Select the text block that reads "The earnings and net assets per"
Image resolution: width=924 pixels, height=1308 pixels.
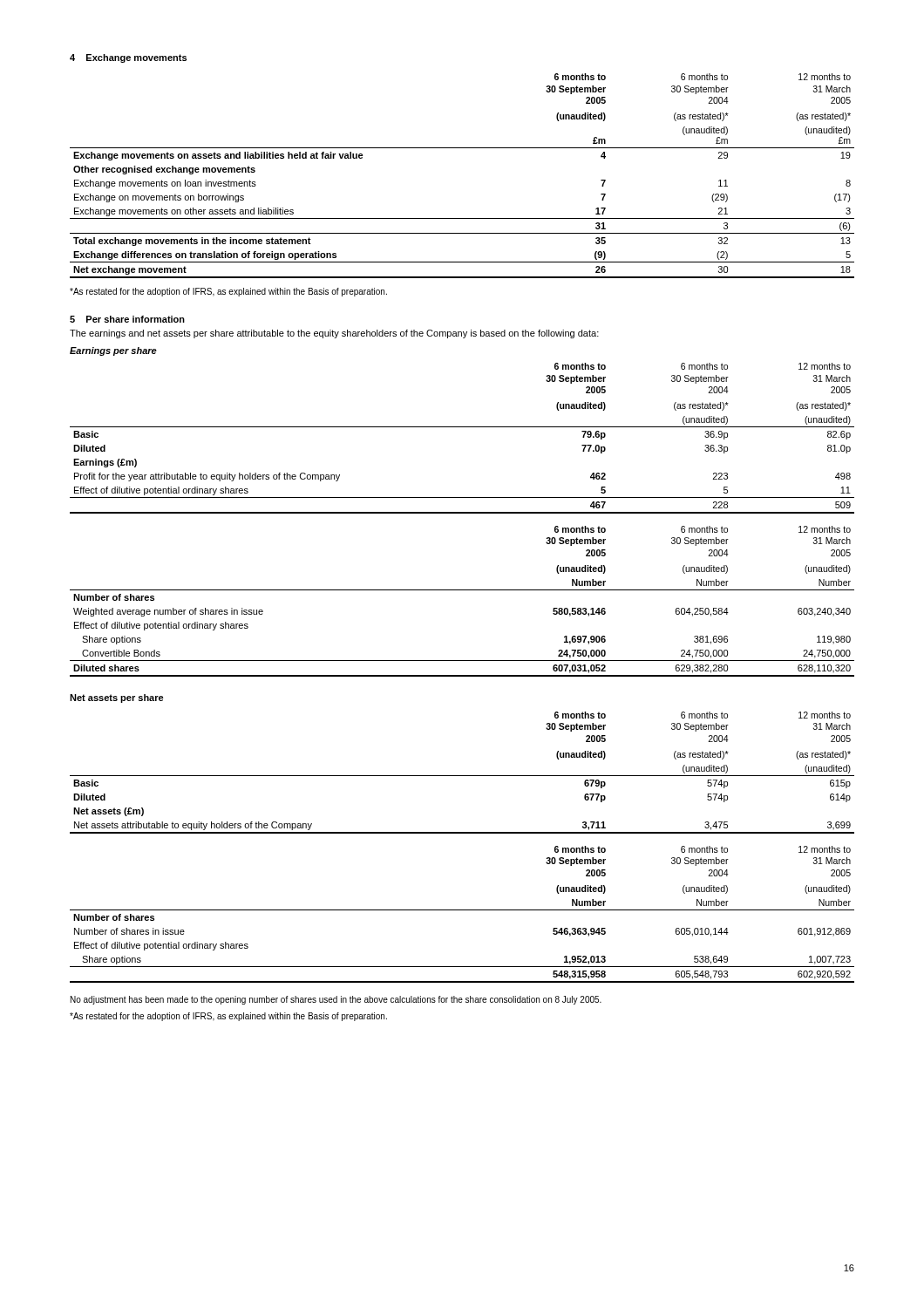(334, 333)
